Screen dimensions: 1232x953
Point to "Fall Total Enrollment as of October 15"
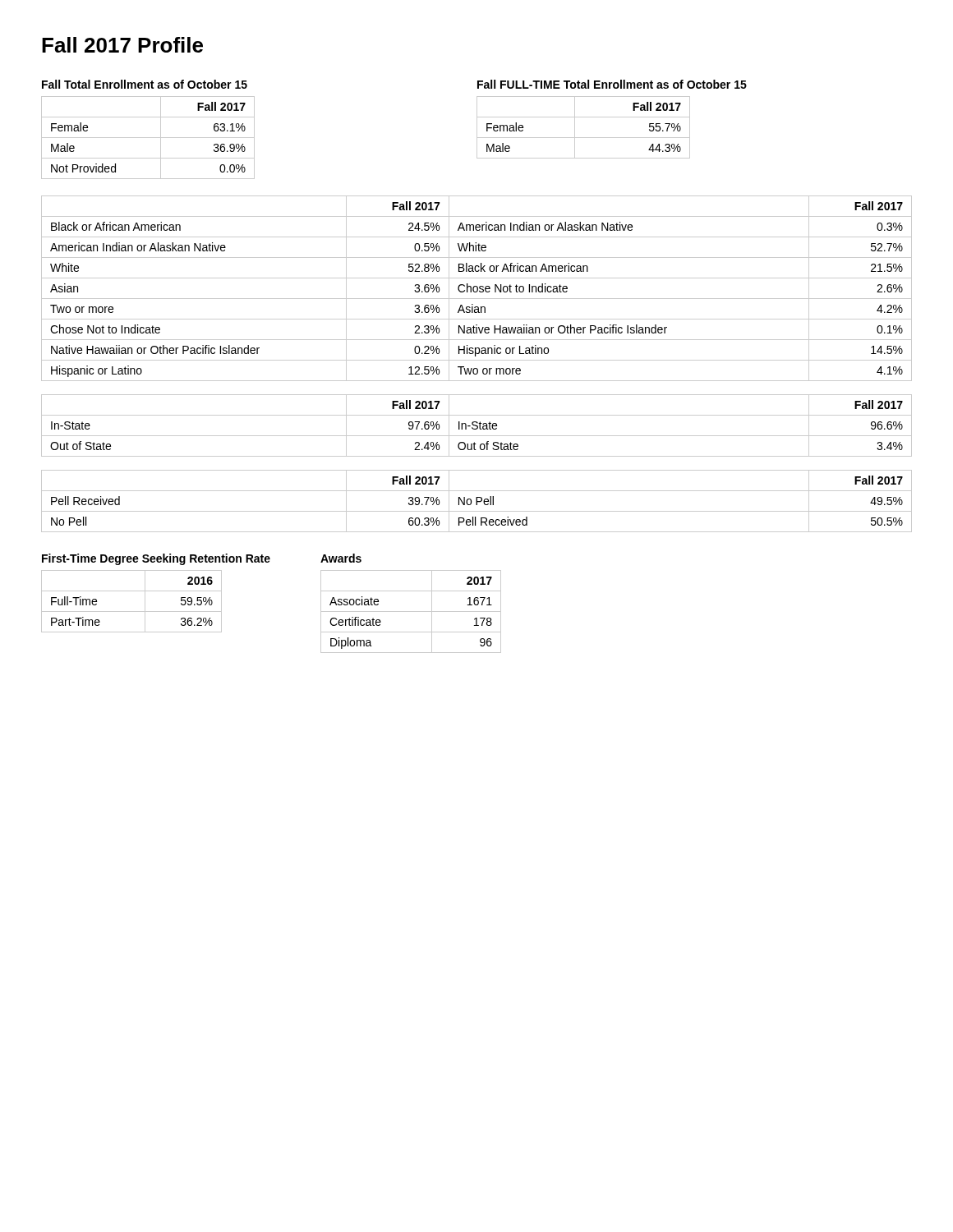pos(144,85)
